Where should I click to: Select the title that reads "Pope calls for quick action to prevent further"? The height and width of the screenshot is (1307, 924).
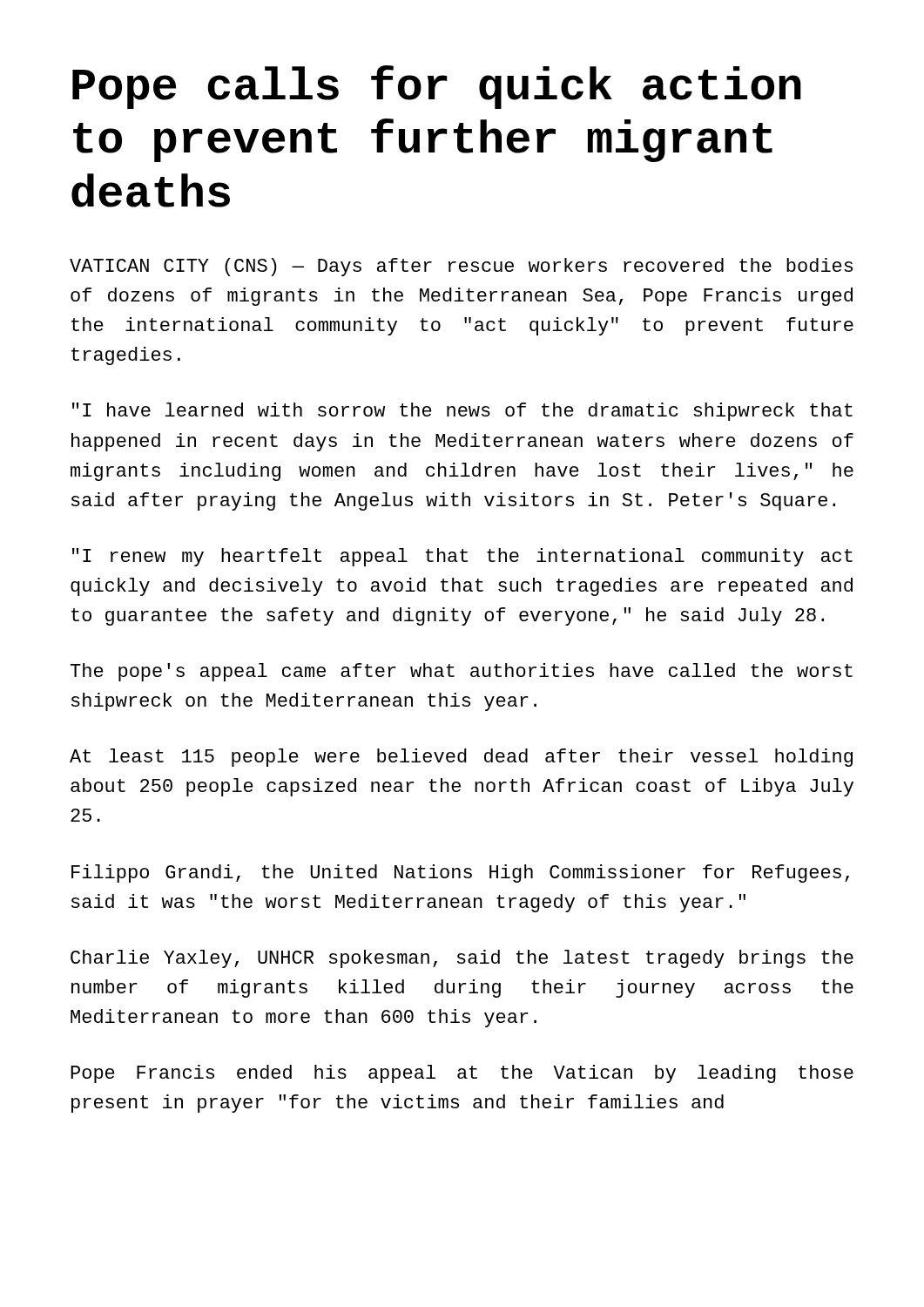coord(437,141)
